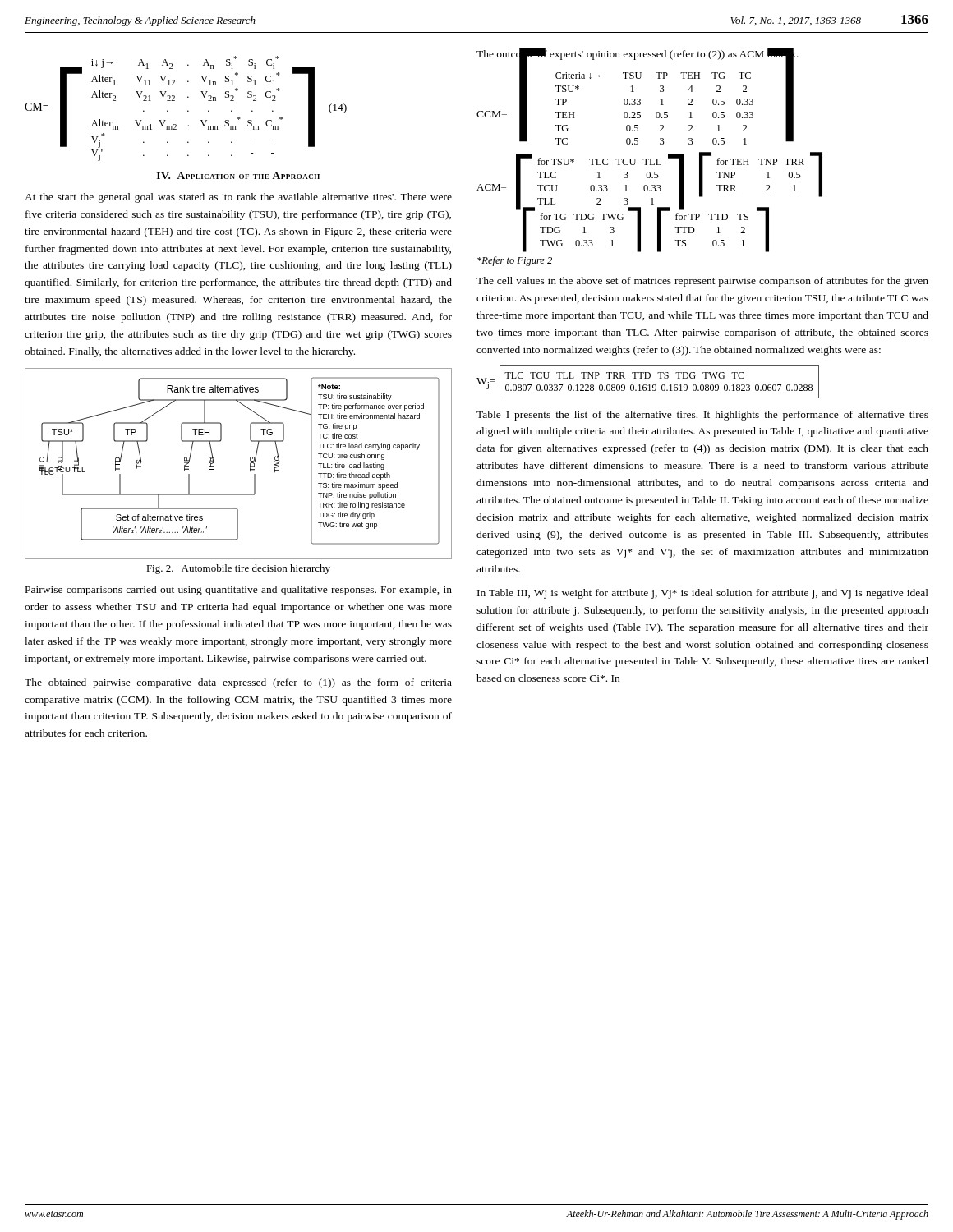This screenshot has width=953, height=1232.
Task: Where is the passage that starts "Table I presents the list of the alternative"?
Action: [x=702, y=491]
